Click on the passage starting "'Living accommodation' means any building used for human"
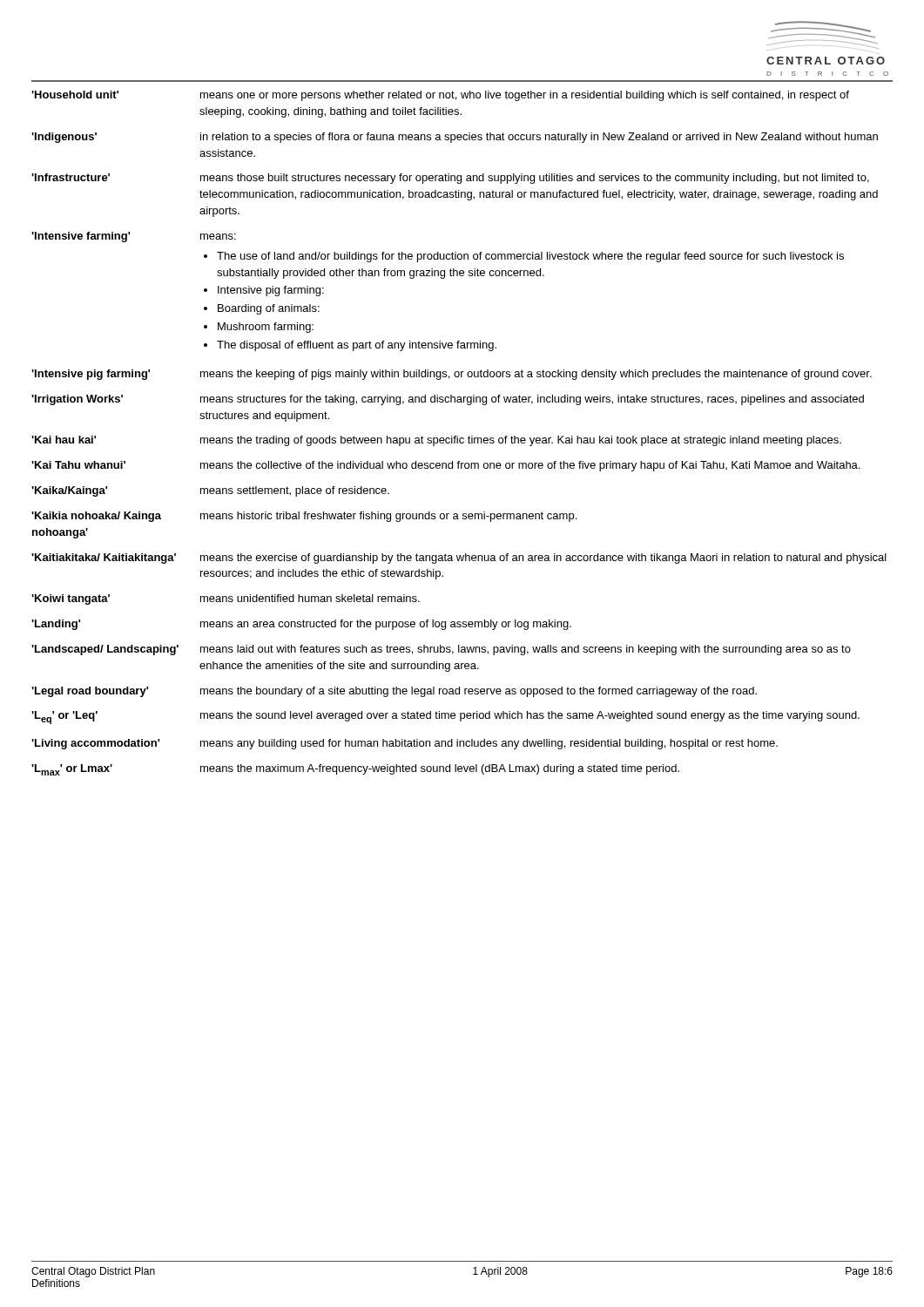This screenshot has width=924, height=1307. pos(462,743)
